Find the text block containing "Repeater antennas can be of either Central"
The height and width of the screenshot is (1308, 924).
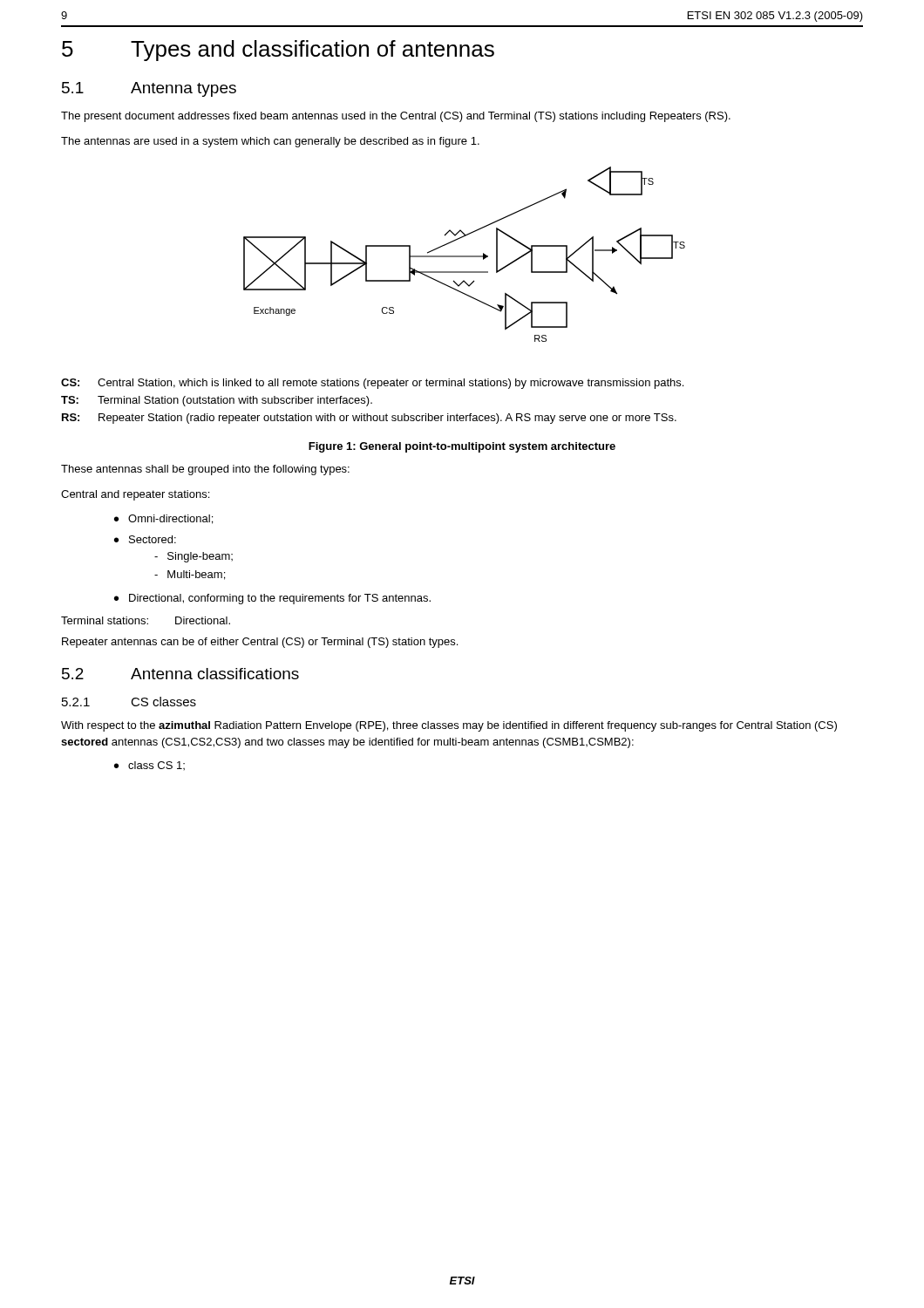(260, 641)
